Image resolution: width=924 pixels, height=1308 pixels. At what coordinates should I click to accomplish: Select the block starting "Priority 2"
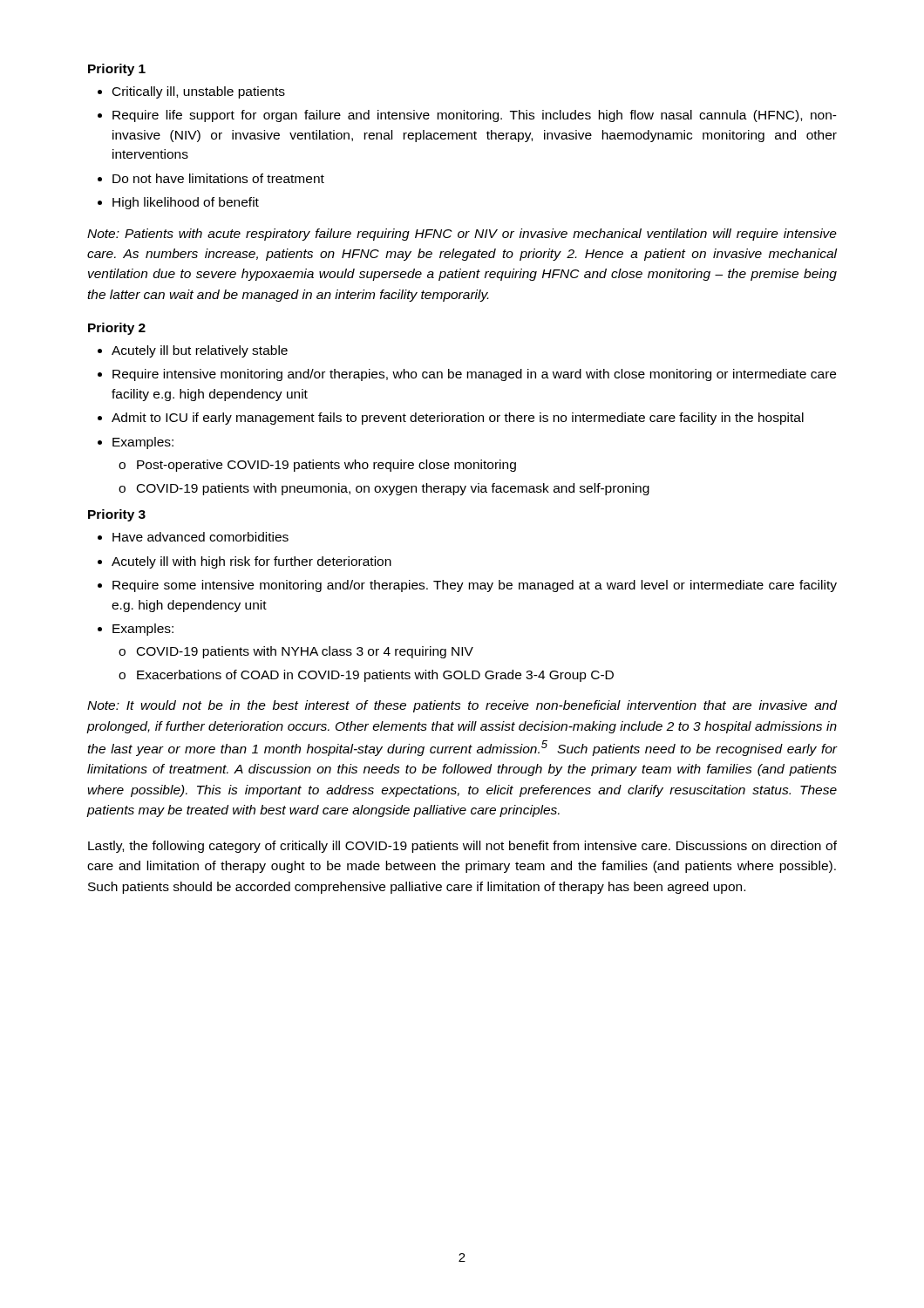(116, 327)
